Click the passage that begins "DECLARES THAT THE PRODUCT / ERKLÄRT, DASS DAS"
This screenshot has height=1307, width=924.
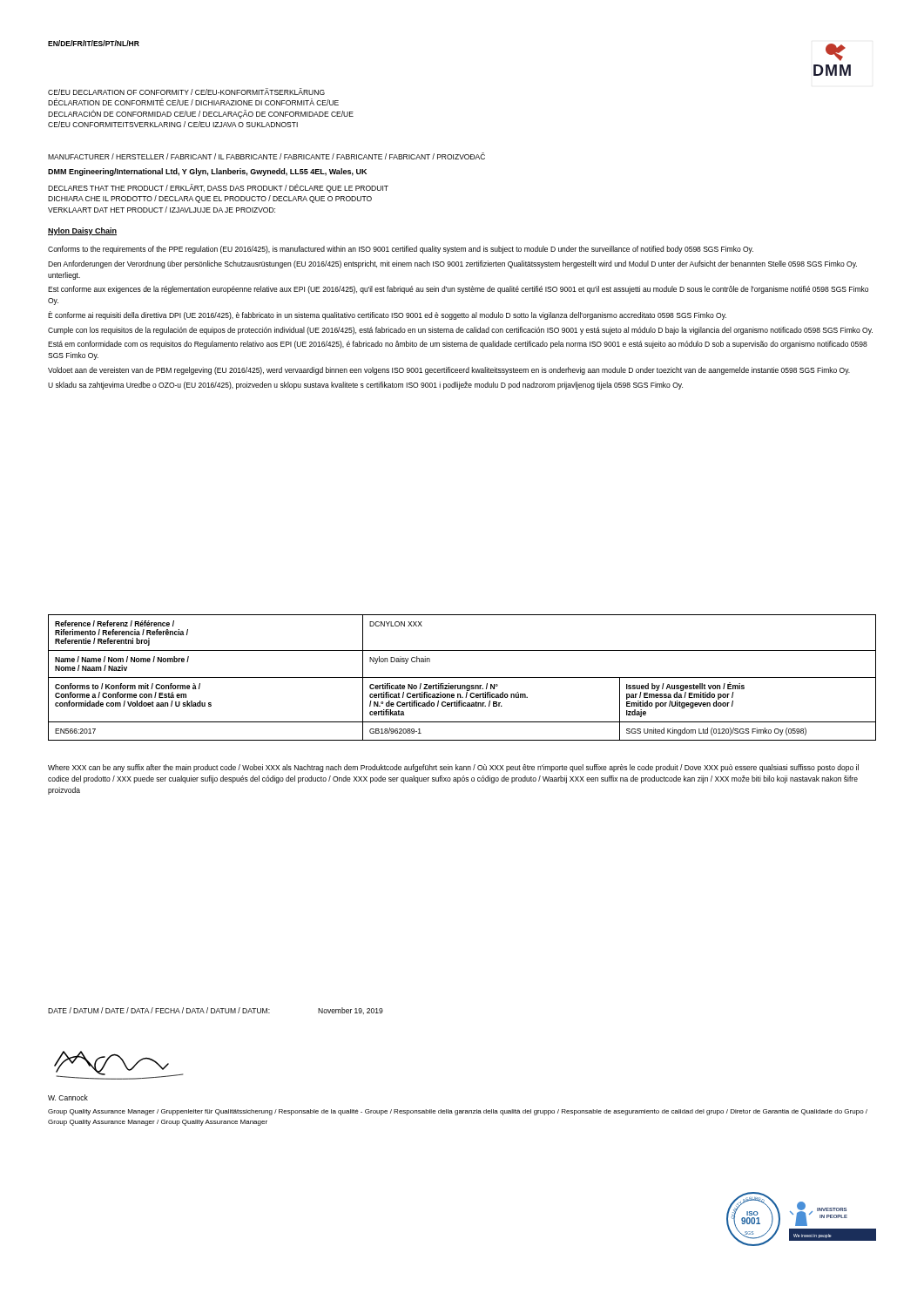pyautogui.click(x=218, y=199)
